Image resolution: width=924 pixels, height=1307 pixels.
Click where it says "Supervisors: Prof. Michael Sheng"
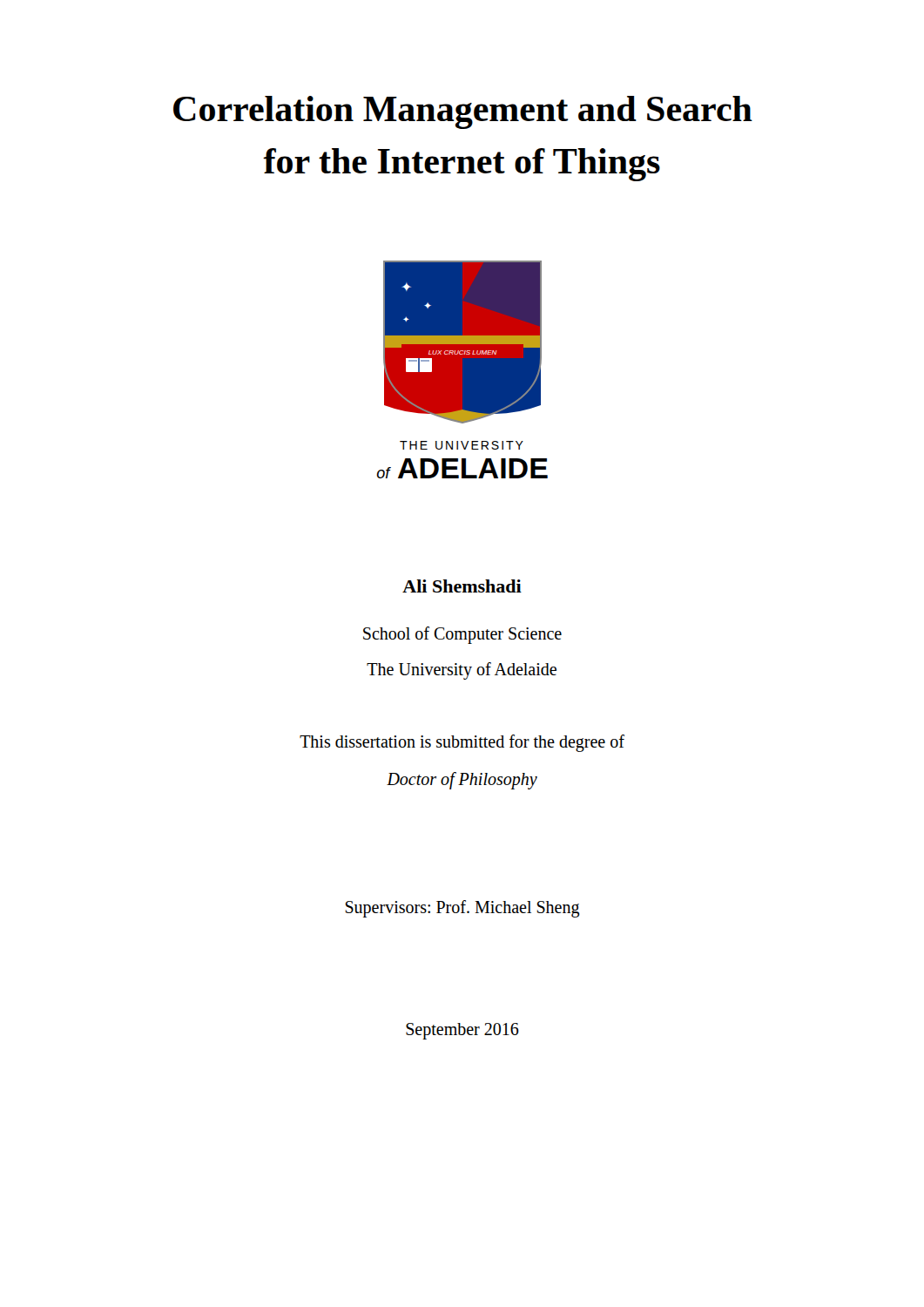pyautogui.click(x=462, y=908)
